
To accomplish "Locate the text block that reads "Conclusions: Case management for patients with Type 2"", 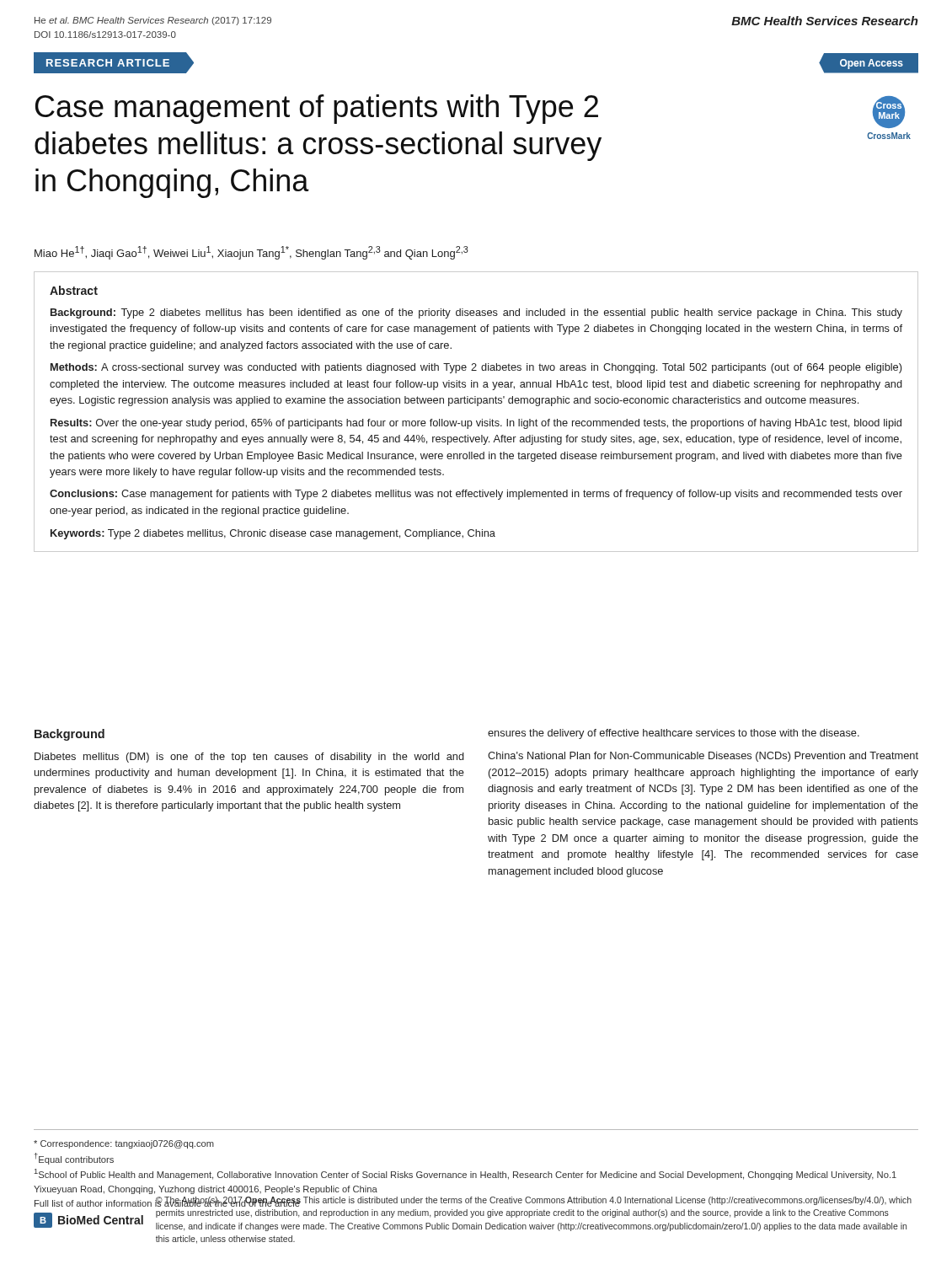I will pos(476,502).
